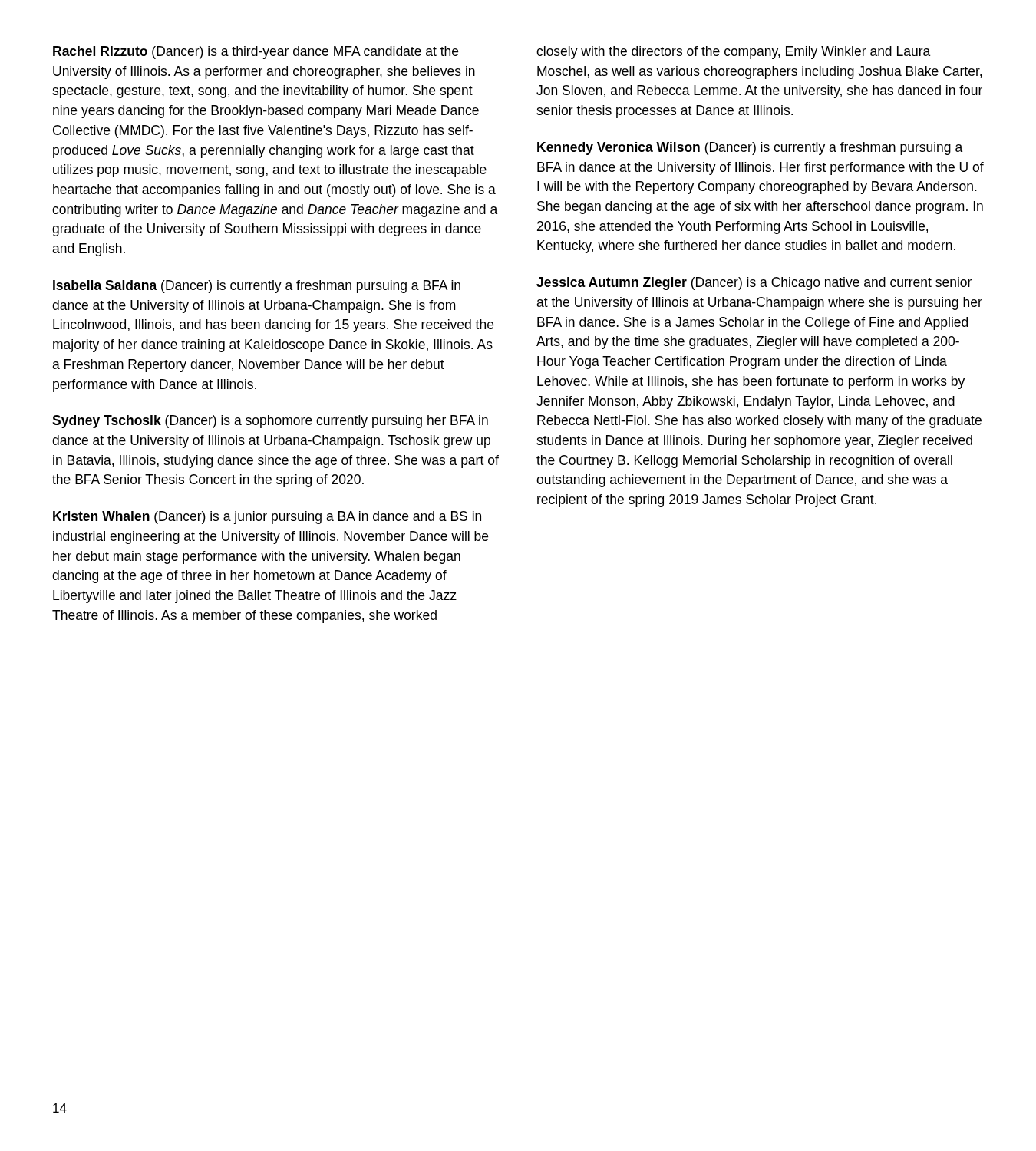Select the text starting "Kennedy Veronica Wilson (Dancer)"
Screen dimensions: 1151x1036
coord(760,197)
